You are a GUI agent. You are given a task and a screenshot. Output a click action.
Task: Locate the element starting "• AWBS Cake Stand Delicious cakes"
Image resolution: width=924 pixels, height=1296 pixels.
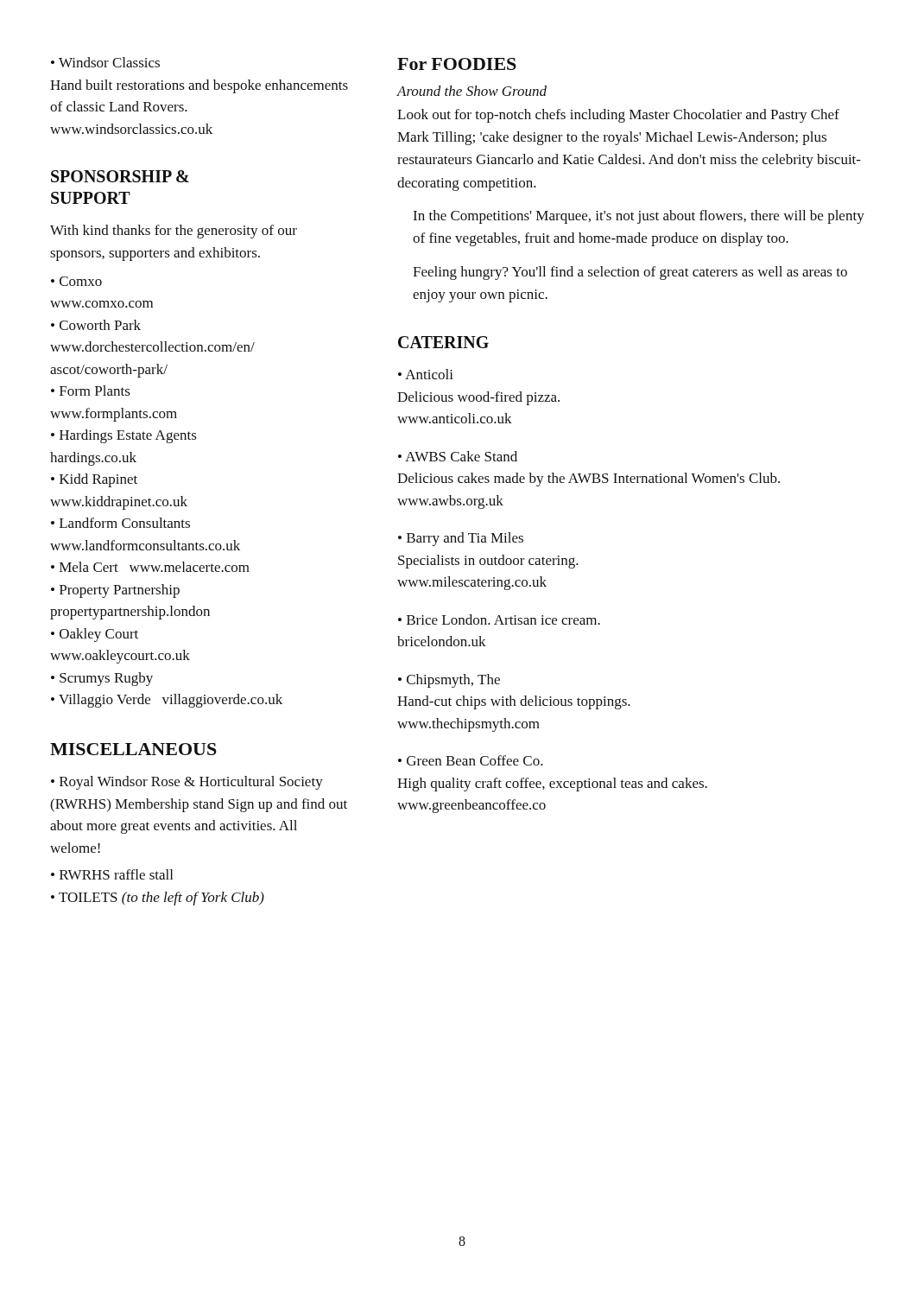[636, 479]
